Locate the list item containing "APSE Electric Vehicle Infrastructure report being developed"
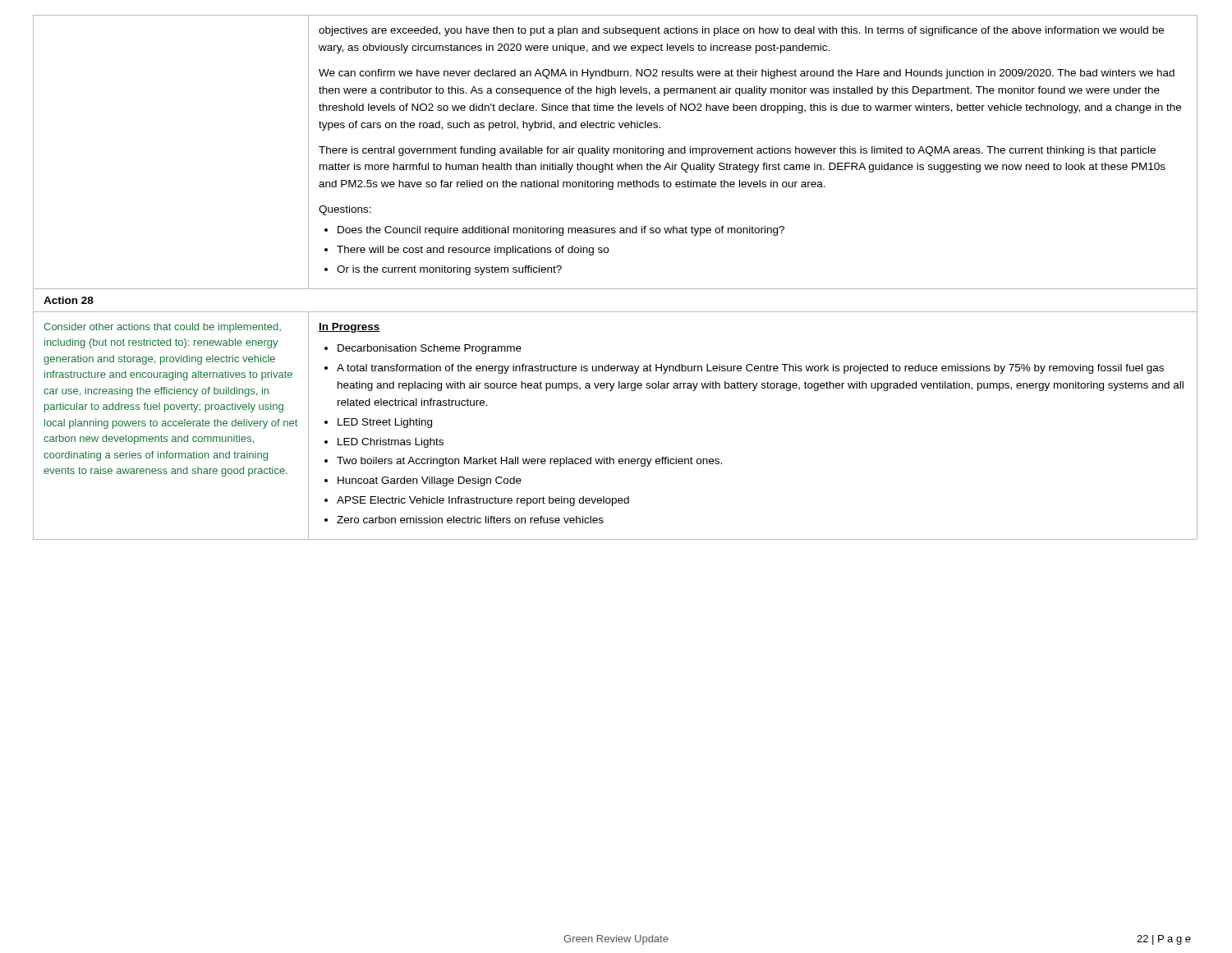 [x=483, y=500]
